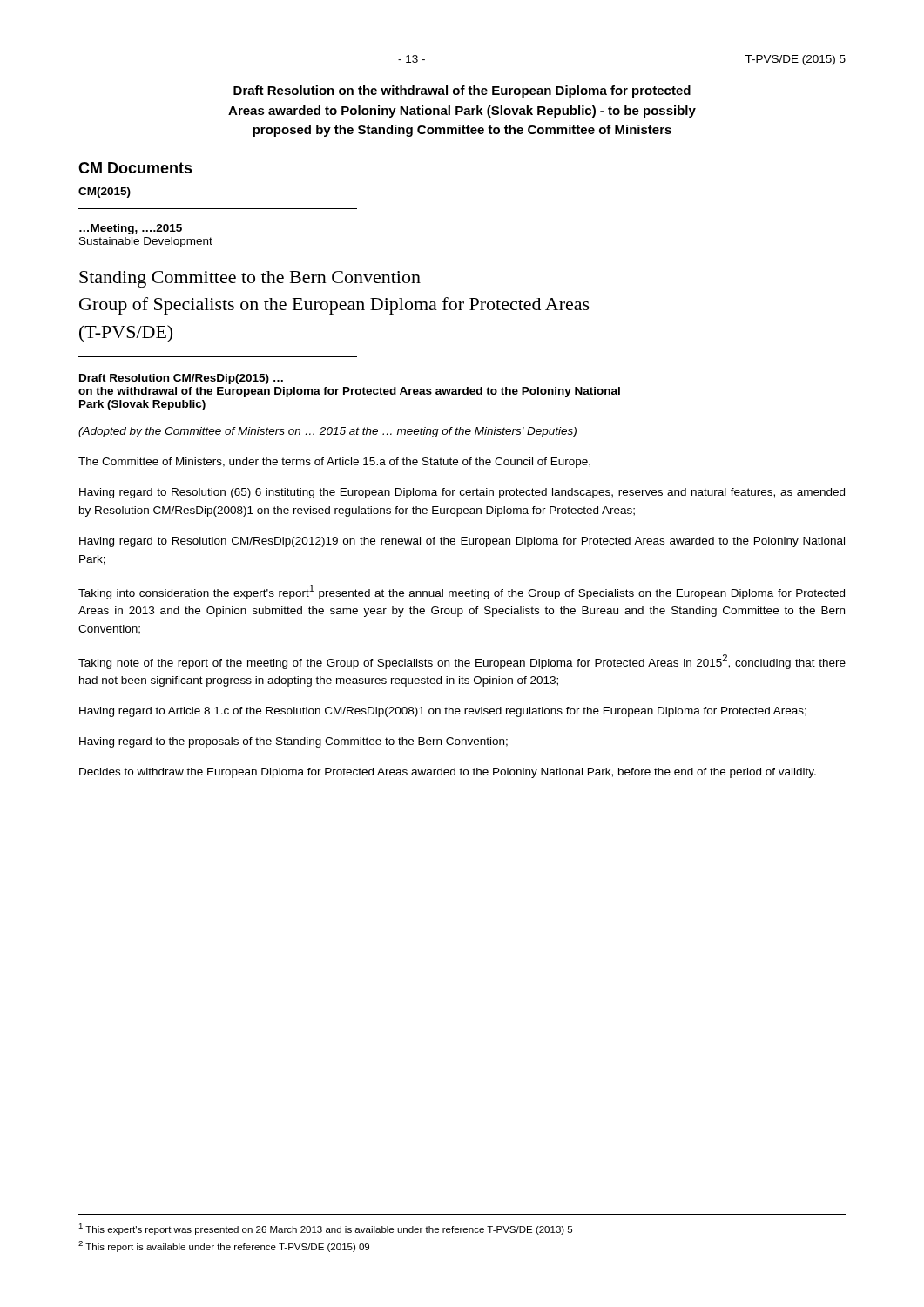Where is the passage that starts "Having regard to Resolution (65)"?
The height and width of the screenshot is (1307, 924).
[x=462, y=501]
